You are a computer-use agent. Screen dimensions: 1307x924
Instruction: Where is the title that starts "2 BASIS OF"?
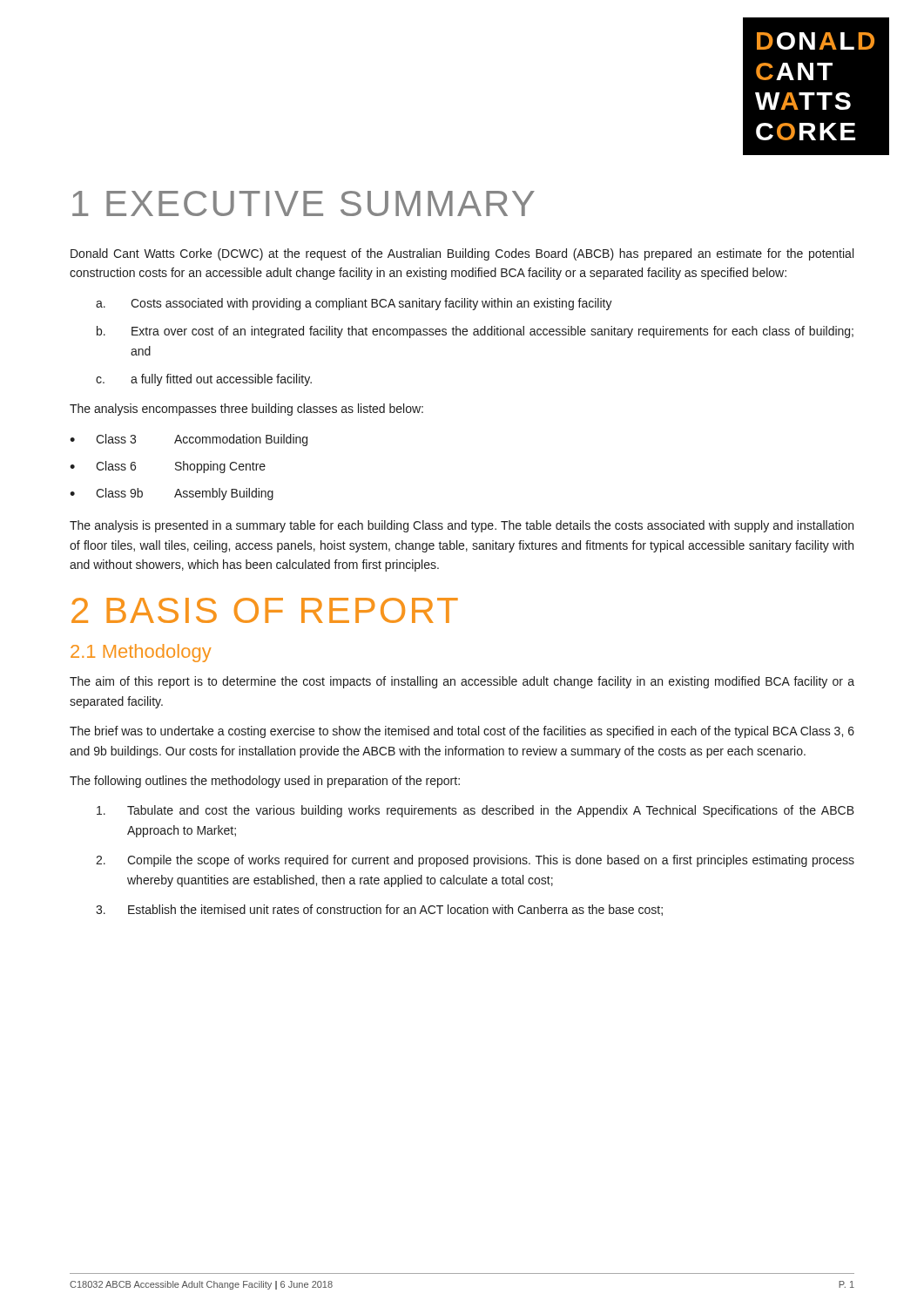point(265,611)
